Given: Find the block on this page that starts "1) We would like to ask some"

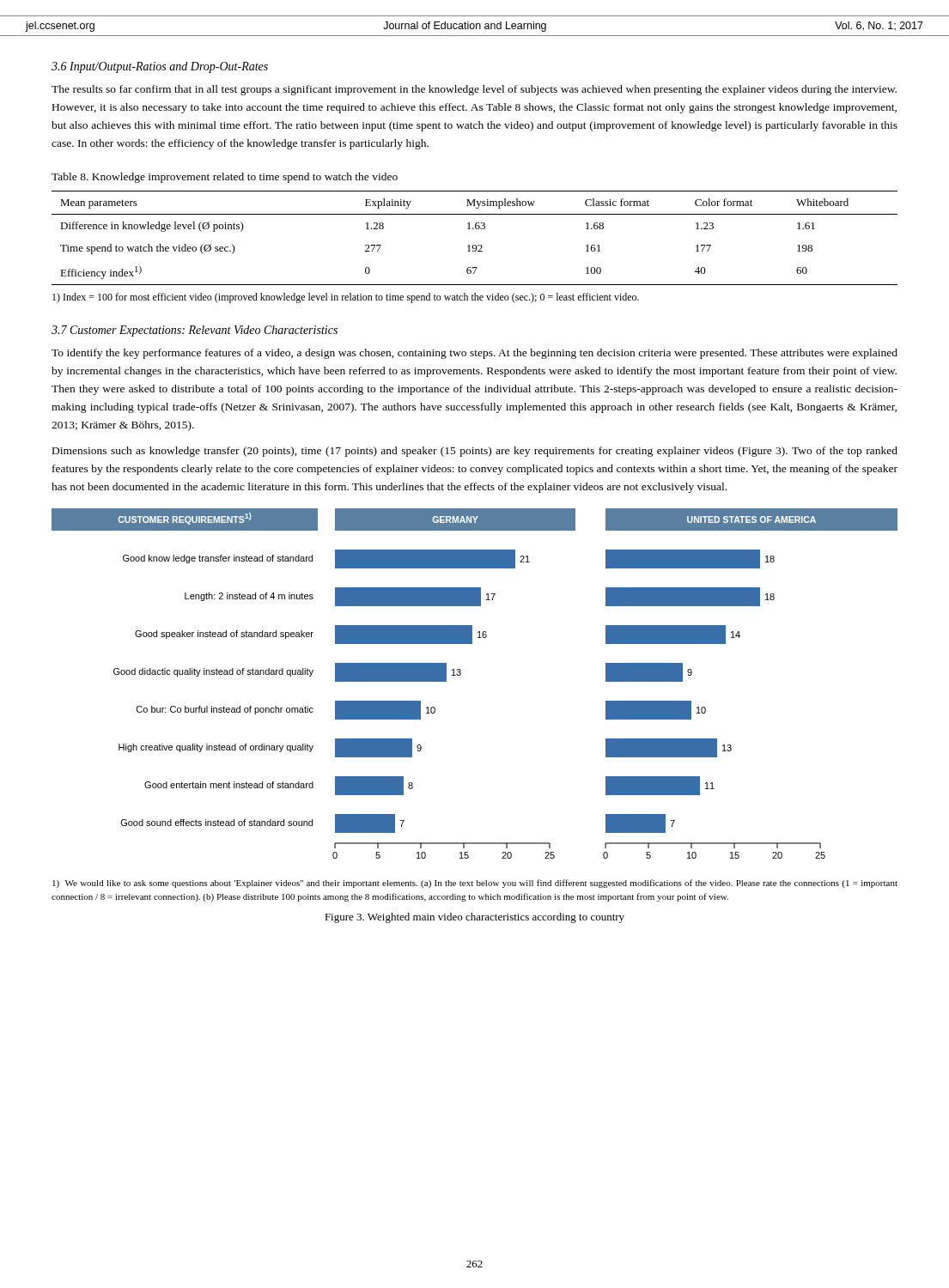Looking at the screenshot, I should coord(474,889).
